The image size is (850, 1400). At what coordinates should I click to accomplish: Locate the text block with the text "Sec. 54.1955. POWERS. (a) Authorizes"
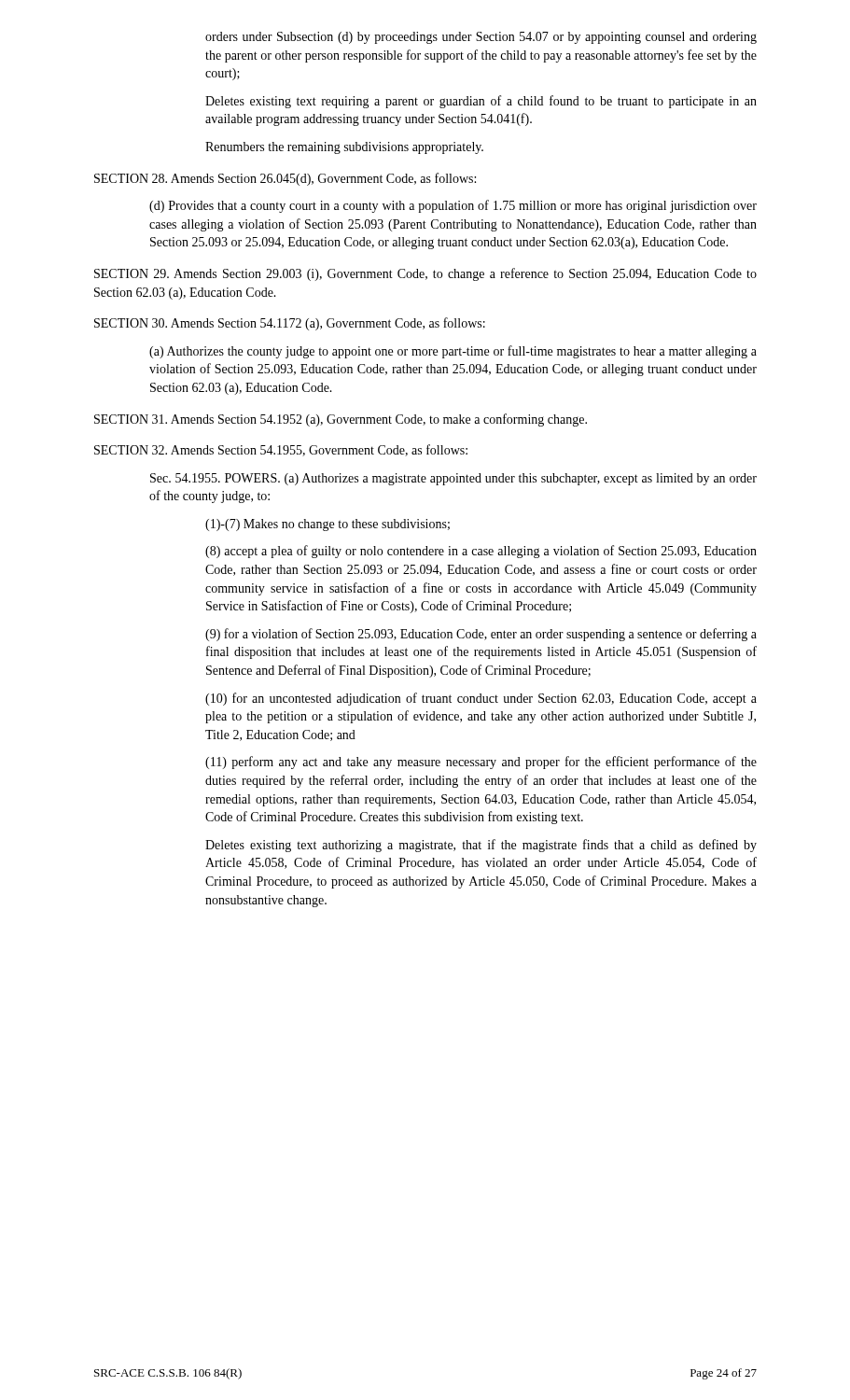click(453, 487)
